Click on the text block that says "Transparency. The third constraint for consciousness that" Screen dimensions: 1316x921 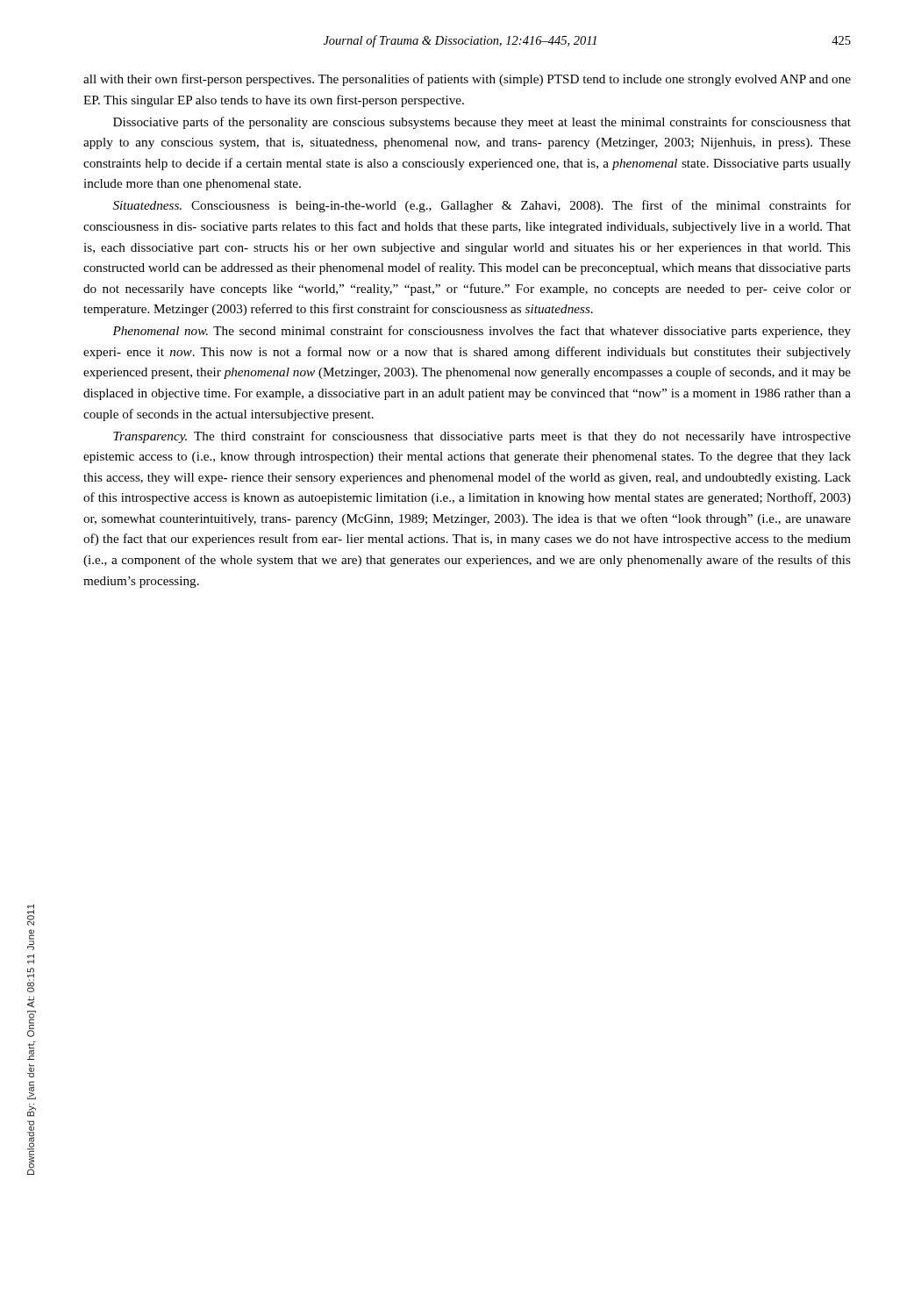(467, 508)
